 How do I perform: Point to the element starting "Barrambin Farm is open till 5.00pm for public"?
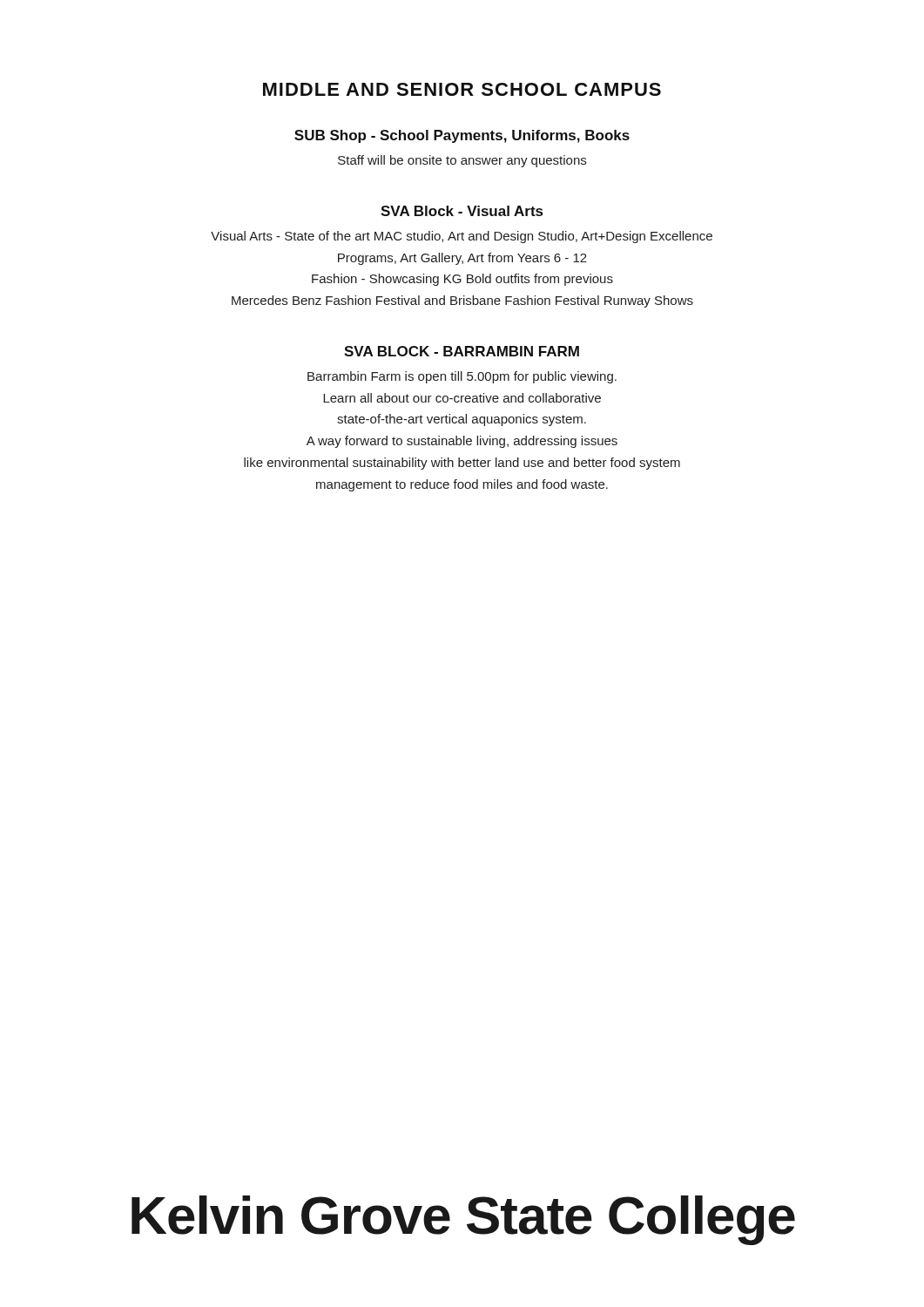point(462,430)
